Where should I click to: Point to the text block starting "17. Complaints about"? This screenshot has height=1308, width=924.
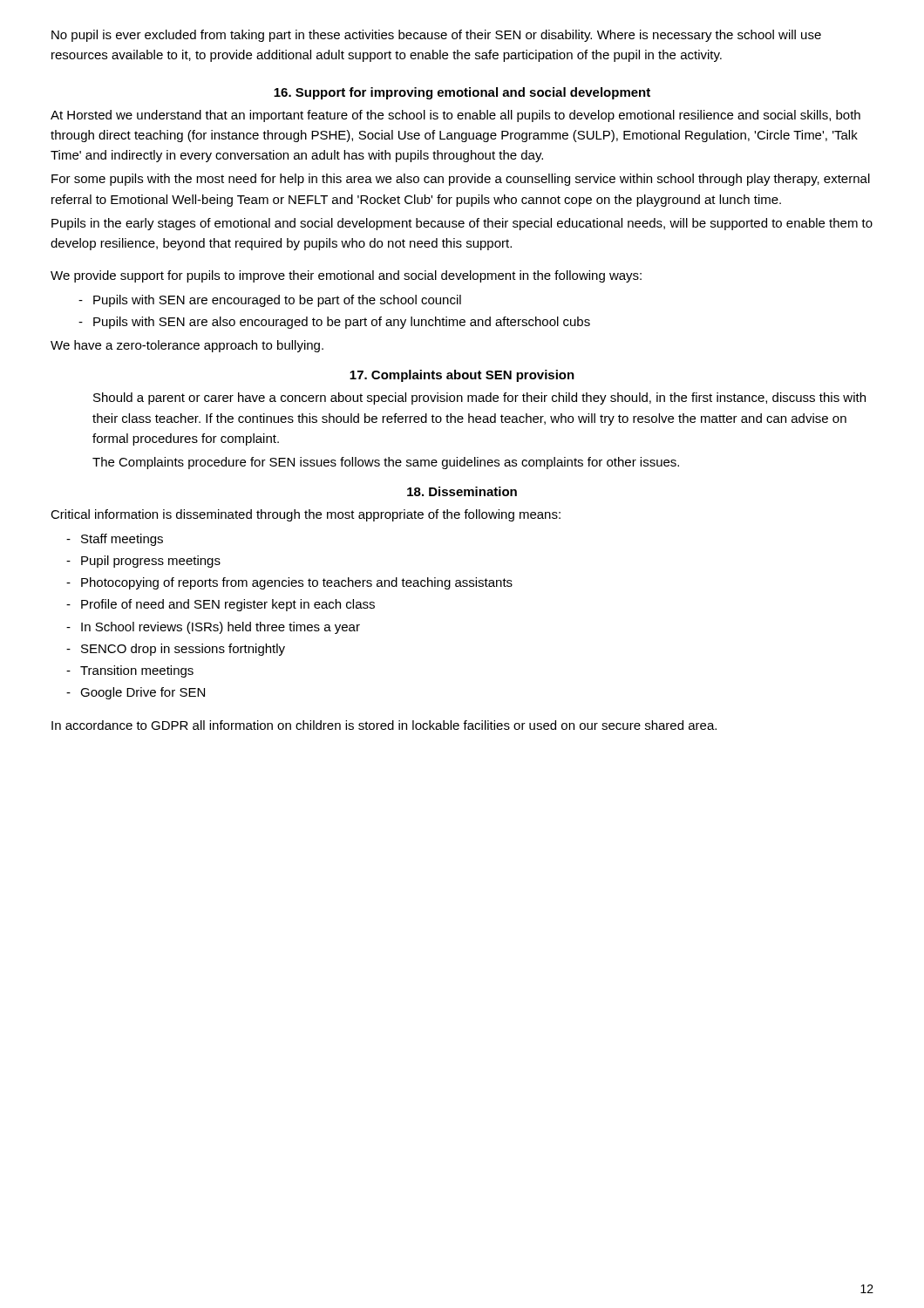[x=462, y=375]
